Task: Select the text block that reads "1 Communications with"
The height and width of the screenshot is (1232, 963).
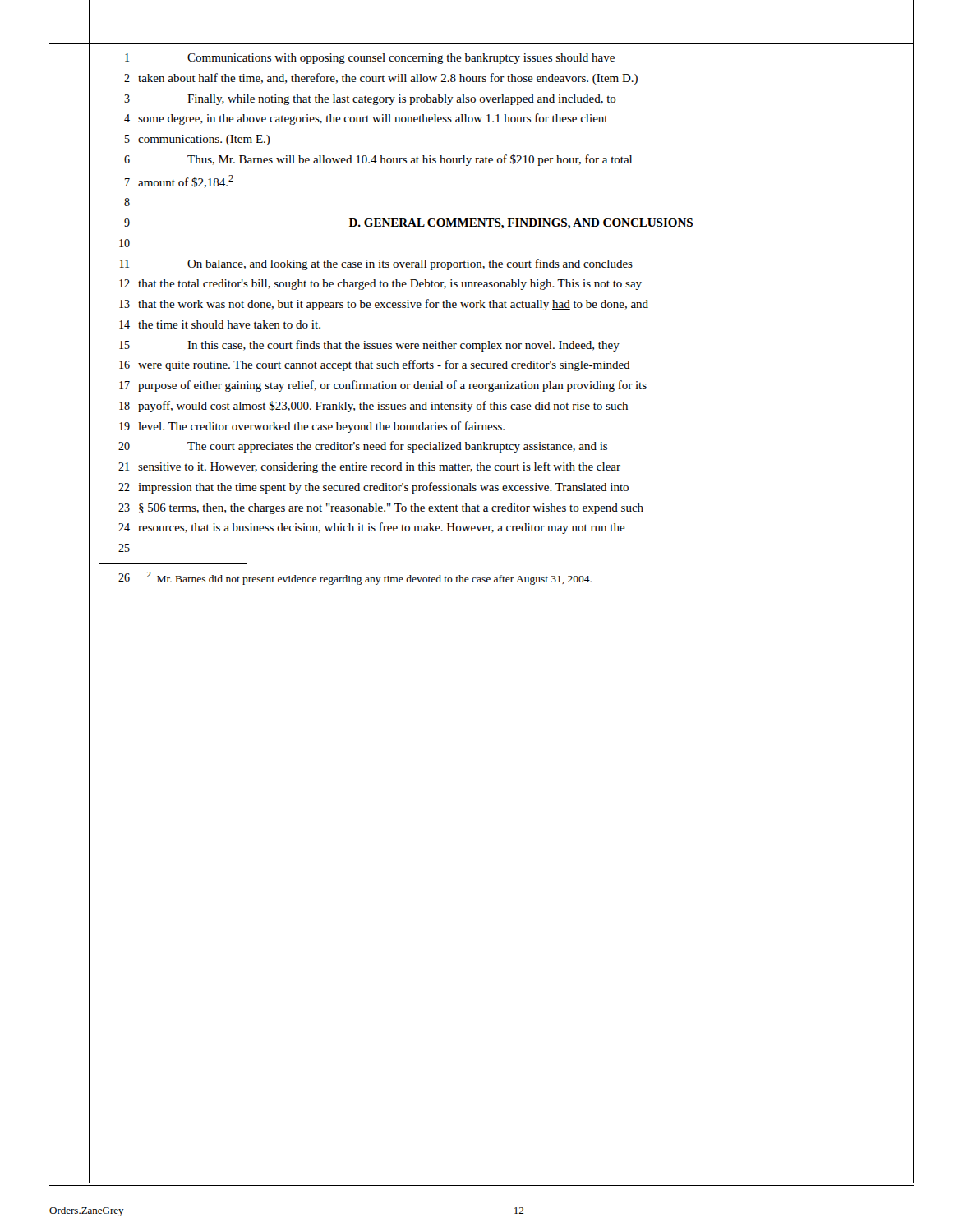Action: point(501,68)
